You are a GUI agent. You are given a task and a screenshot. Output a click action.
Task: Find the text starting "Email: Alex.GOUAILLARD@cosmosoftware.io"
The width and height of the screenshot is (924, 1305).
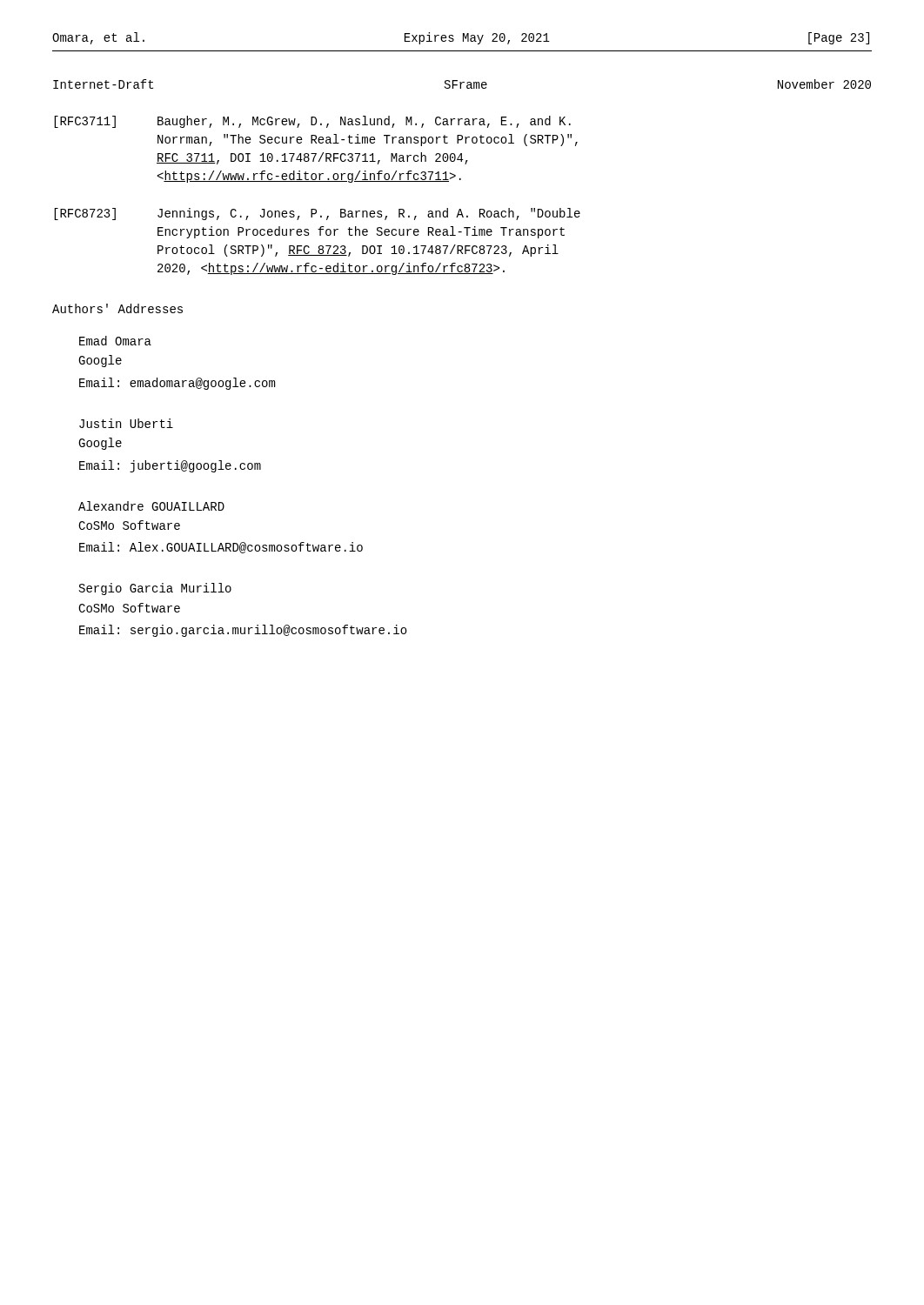pyautogui.click(x=221, y=548)
